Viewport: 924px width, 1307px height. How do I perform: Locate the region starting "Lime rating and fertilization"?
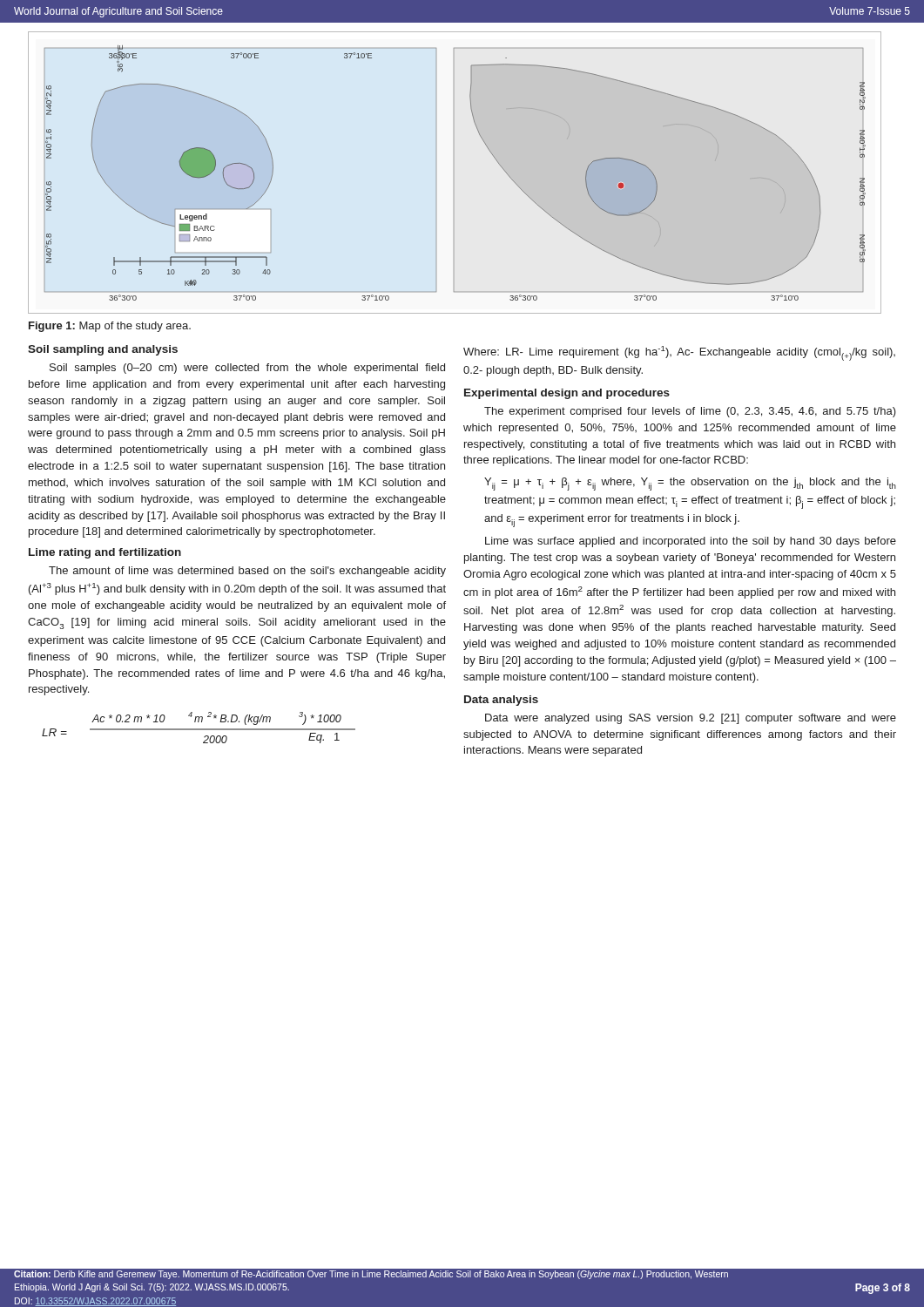[x=105, y=552]
